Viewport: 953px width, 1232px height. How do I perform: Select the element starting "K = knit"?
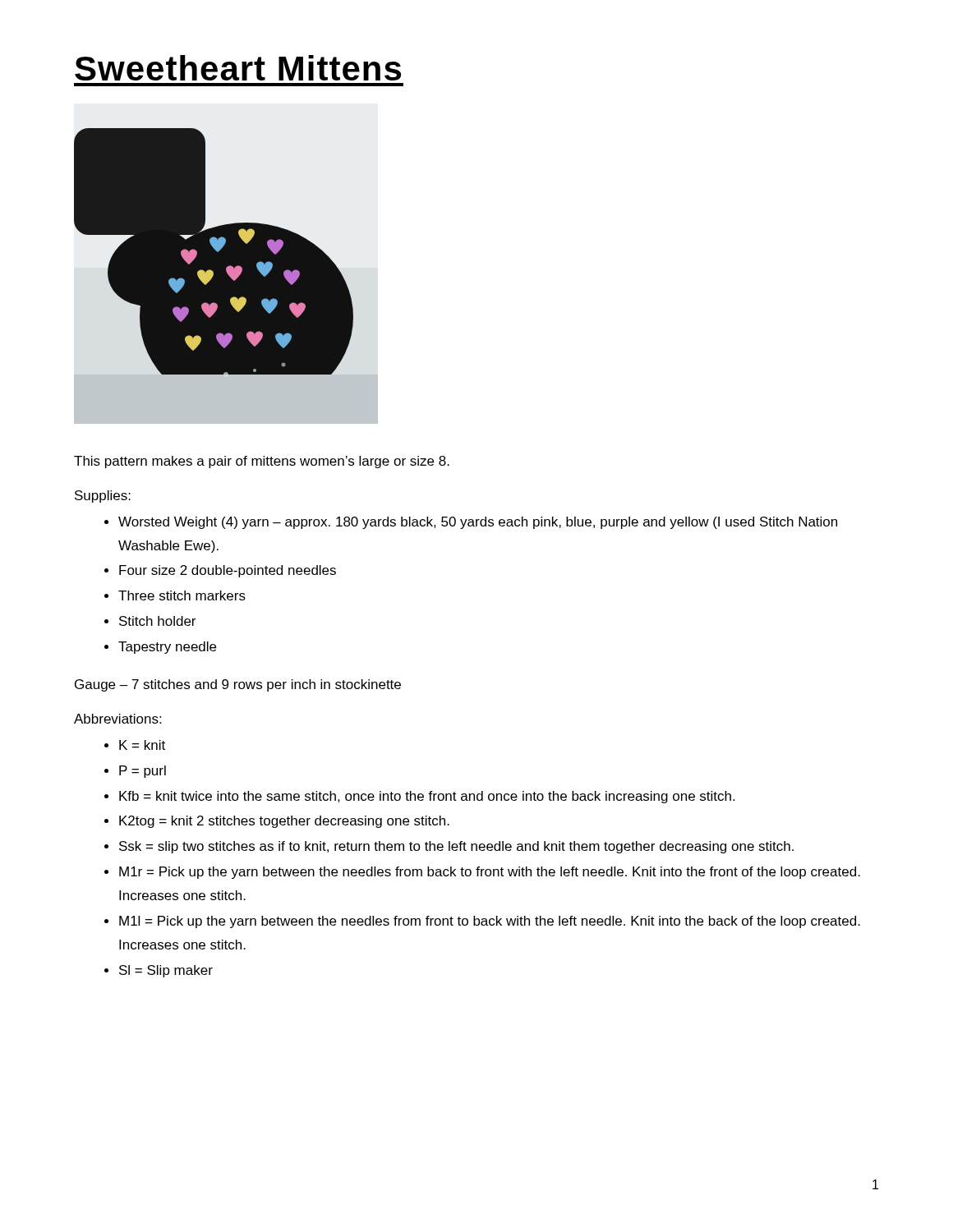click(x=142, y=745)
